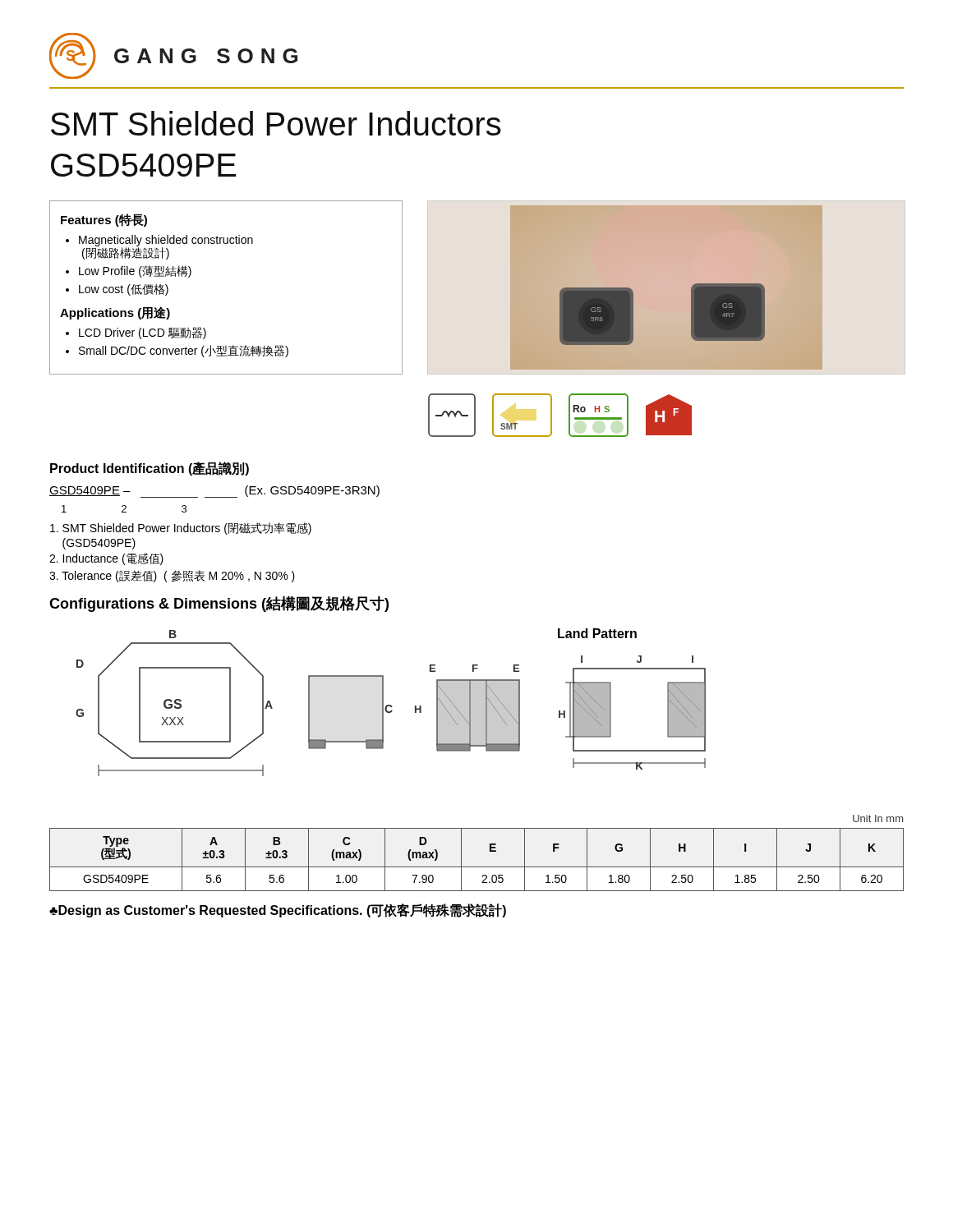The image size is (953, 1232).
Task: Find "2. Inductance (電感值)" on this page
Action: [x=106, y=559]
